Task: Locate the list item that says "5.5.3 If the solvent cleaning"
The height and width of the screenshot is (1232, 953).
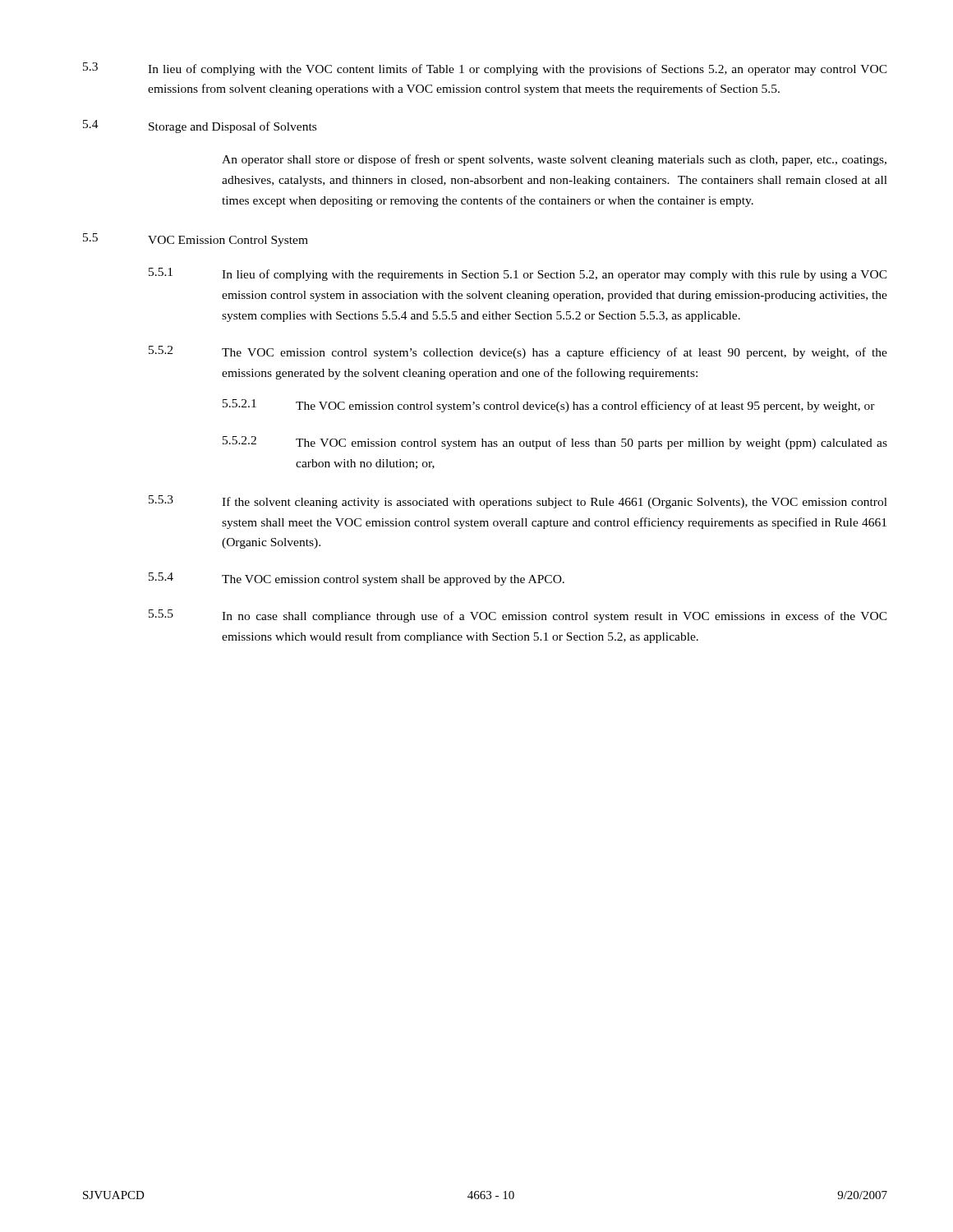Action: click(x=518, y=522)
